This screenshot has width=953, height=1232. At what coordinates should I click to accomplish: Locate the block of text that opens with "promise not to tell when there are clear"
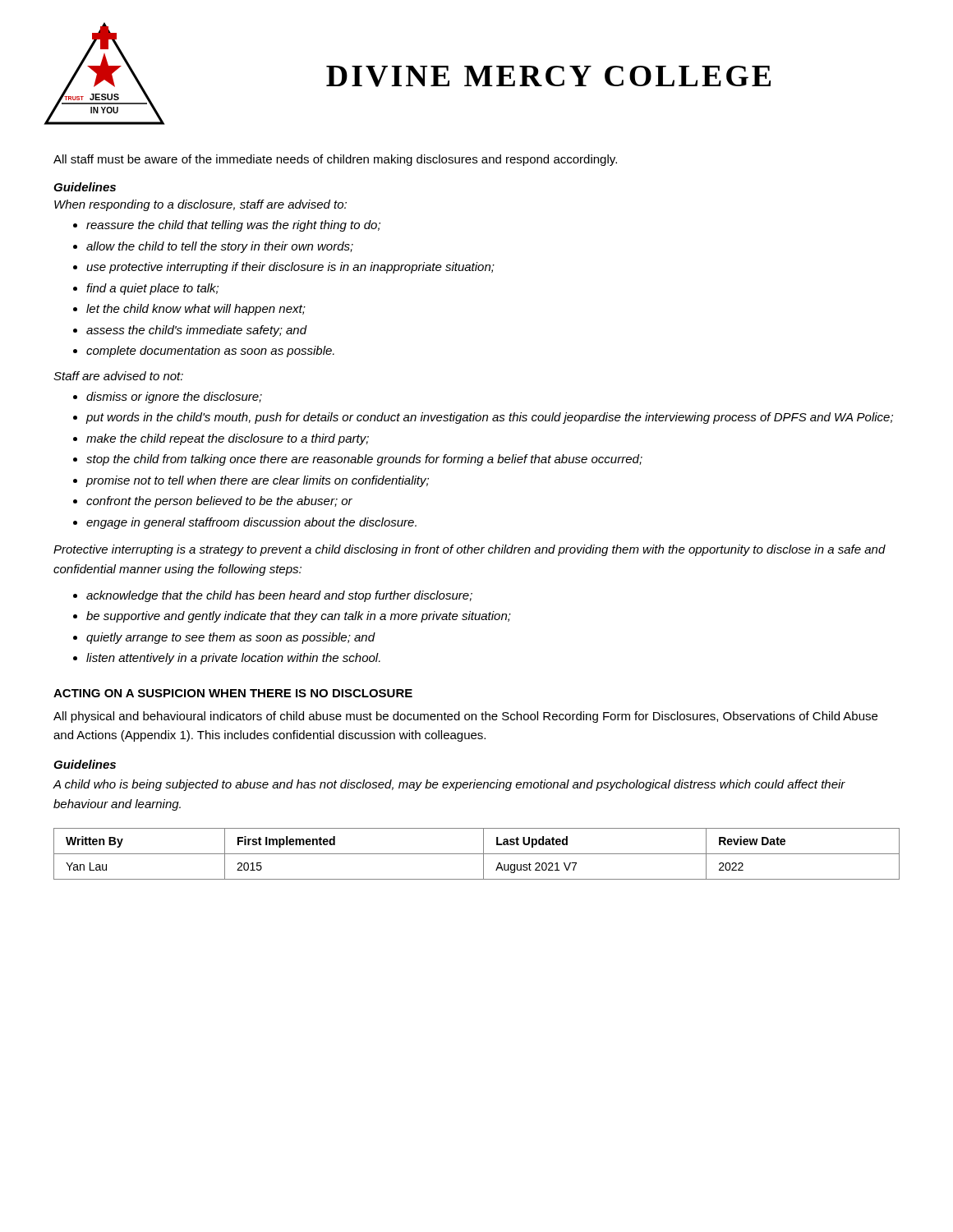tap(258, 480)
